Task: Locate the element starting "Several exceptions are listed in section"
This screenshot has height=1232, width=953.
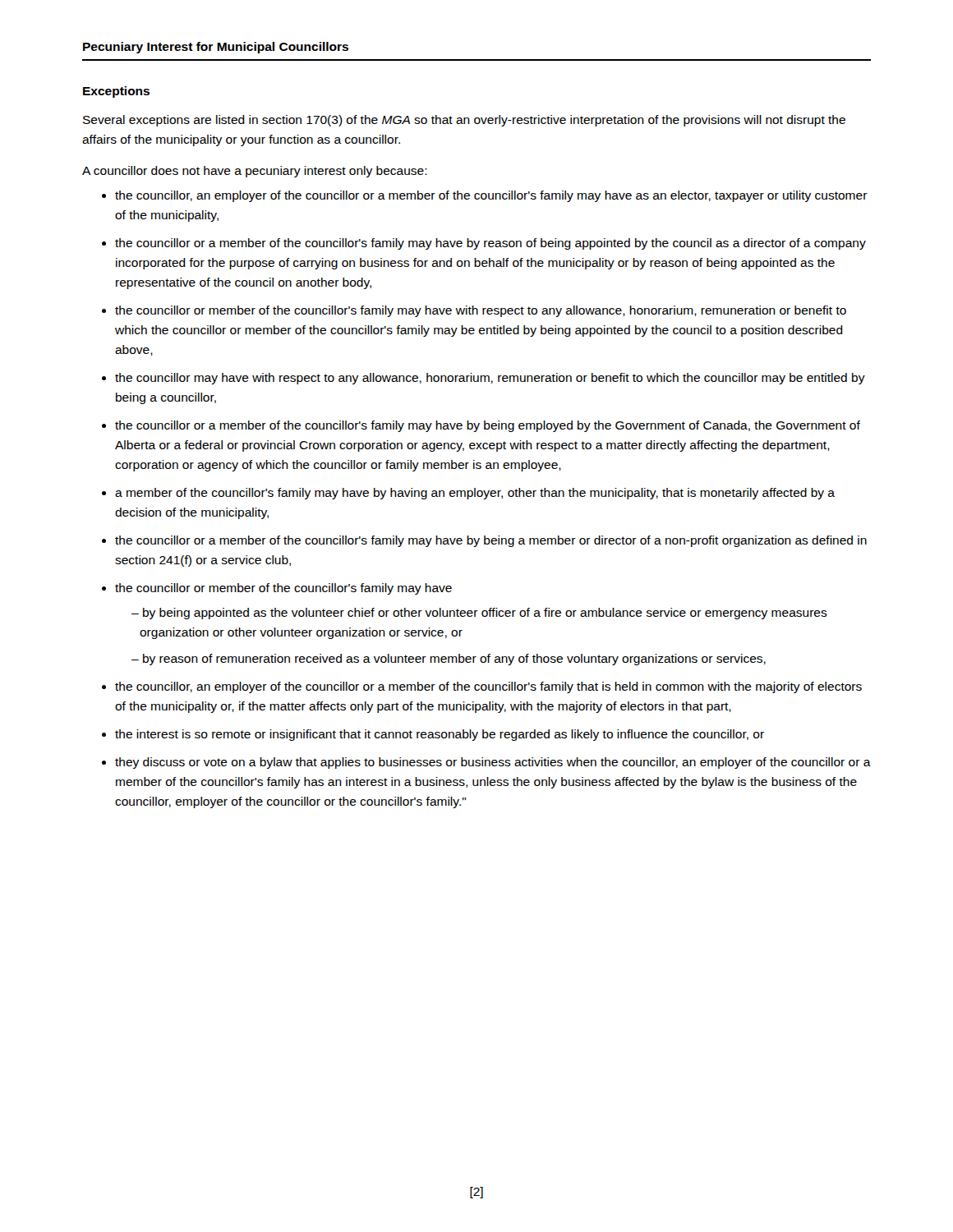Action: tap(464, 129)
